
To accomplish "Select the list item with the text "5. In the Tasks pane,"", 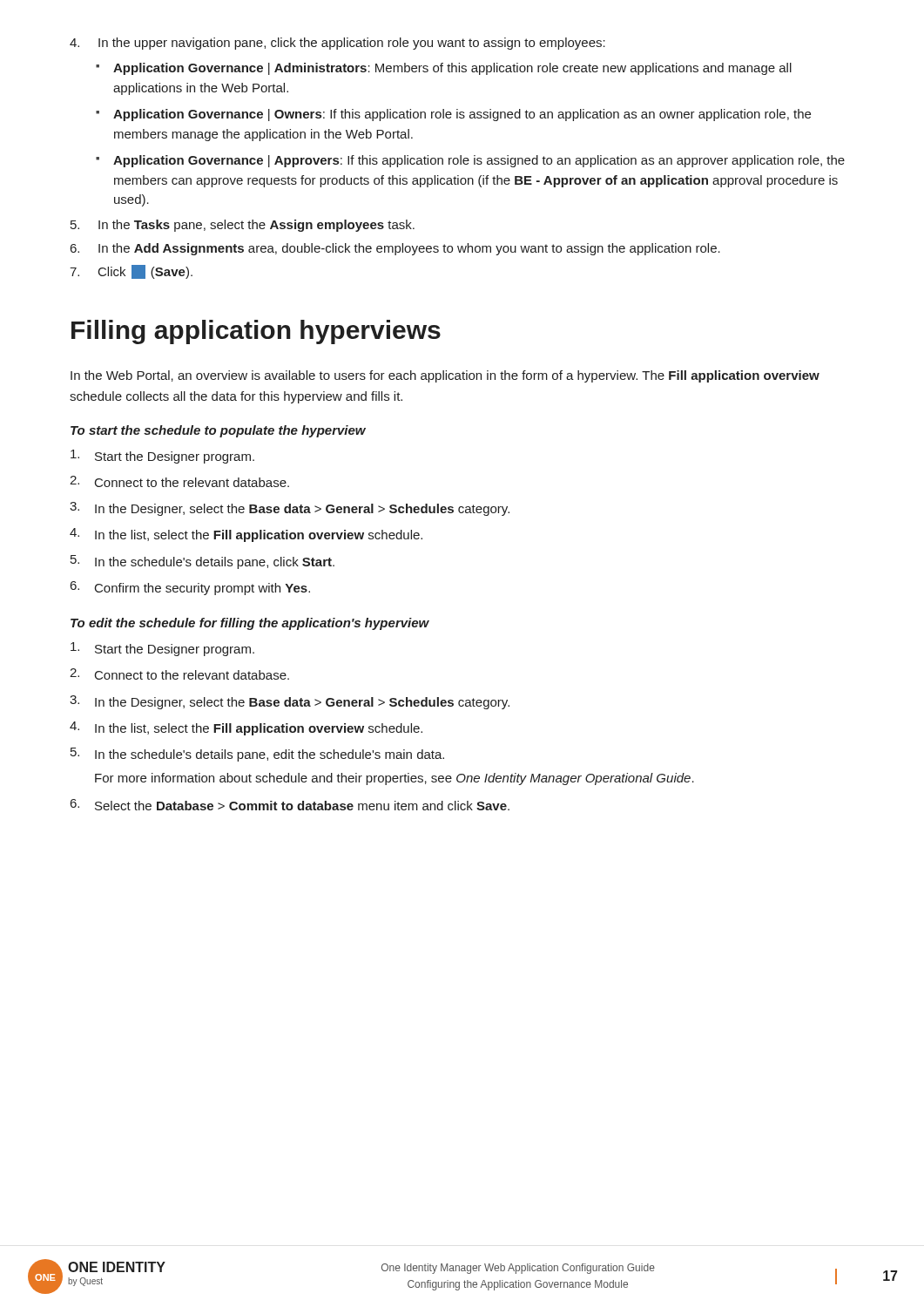I will click(243, 226).
